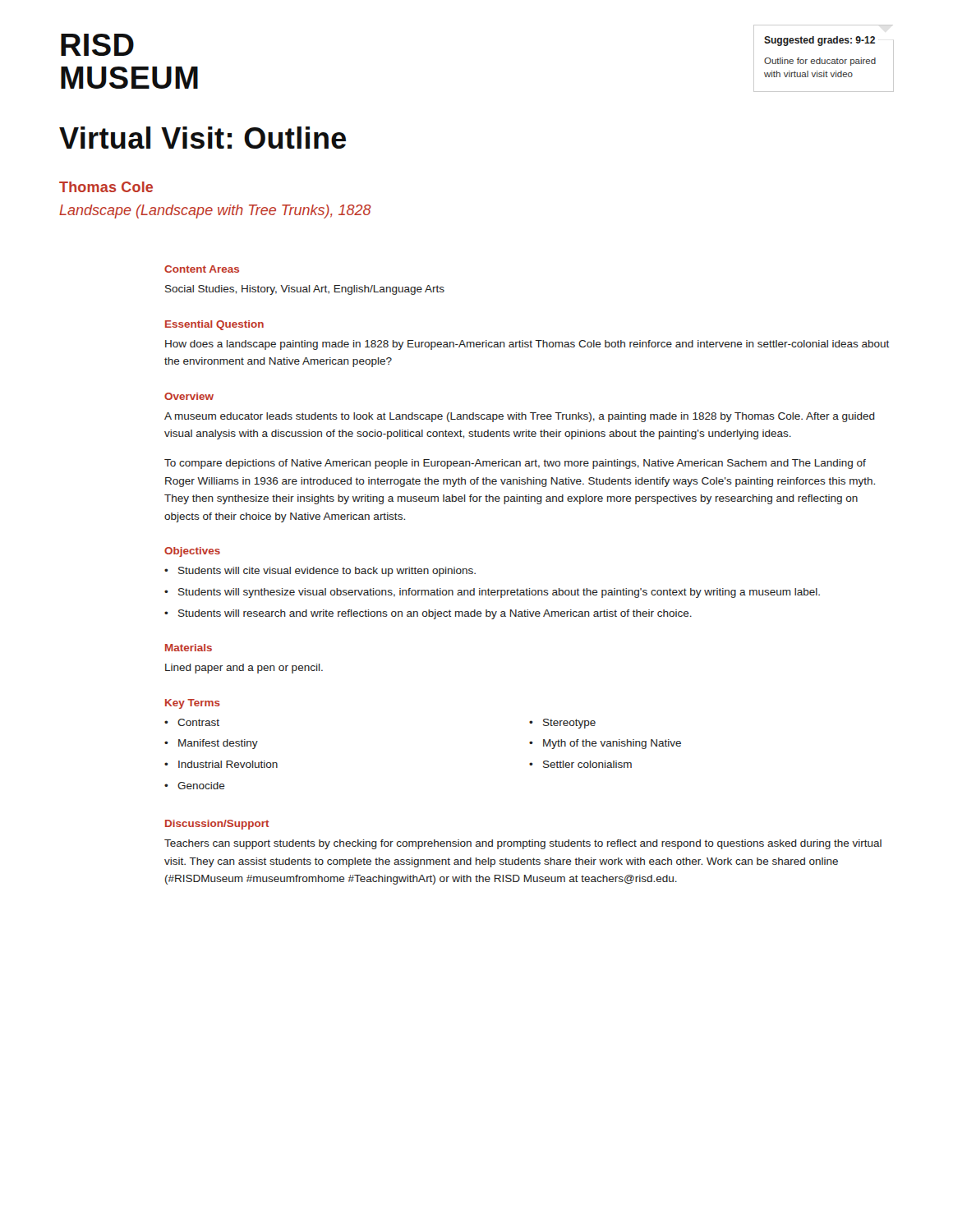
Task: Find the block on this page that starts "A museum educator"
Action: 520,425
